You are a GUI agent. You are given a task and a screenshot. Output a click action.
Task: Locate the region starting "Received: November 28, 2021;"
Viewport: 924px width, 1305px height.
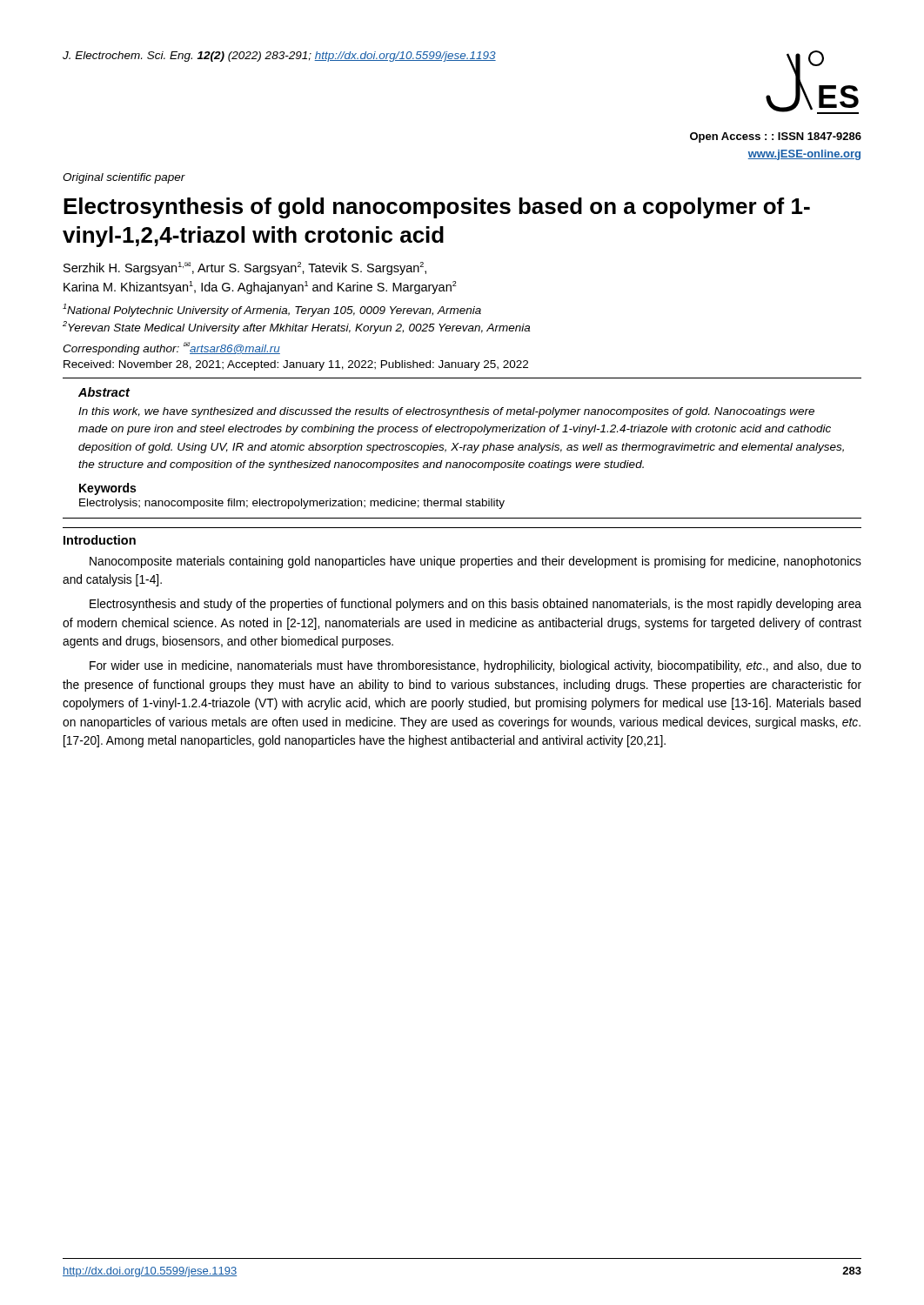pyautogui.click(x=296, y=364)
